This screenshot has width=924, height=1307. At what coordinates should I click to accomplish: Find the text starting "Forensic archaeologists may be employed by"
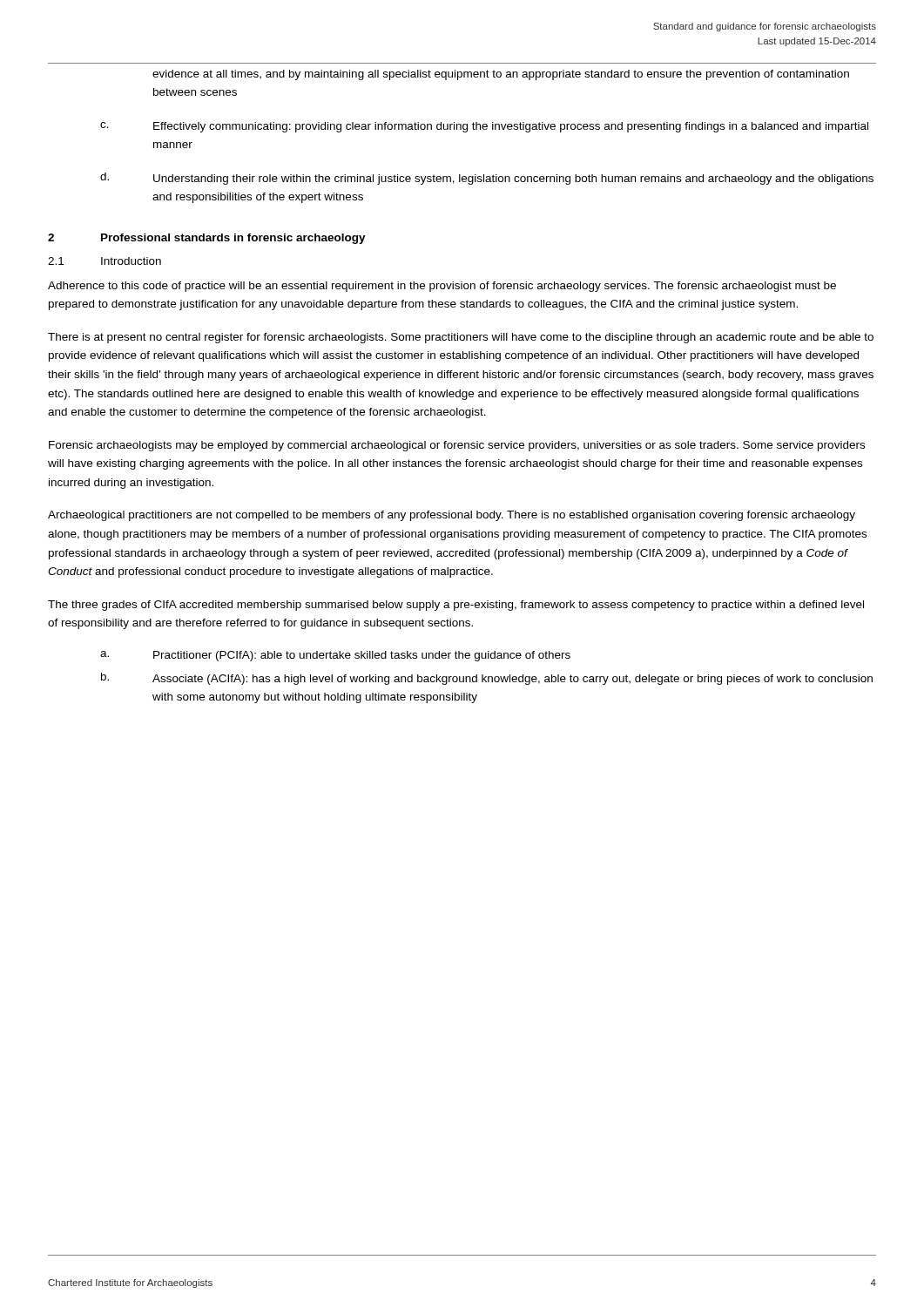[x=457, y=463]
